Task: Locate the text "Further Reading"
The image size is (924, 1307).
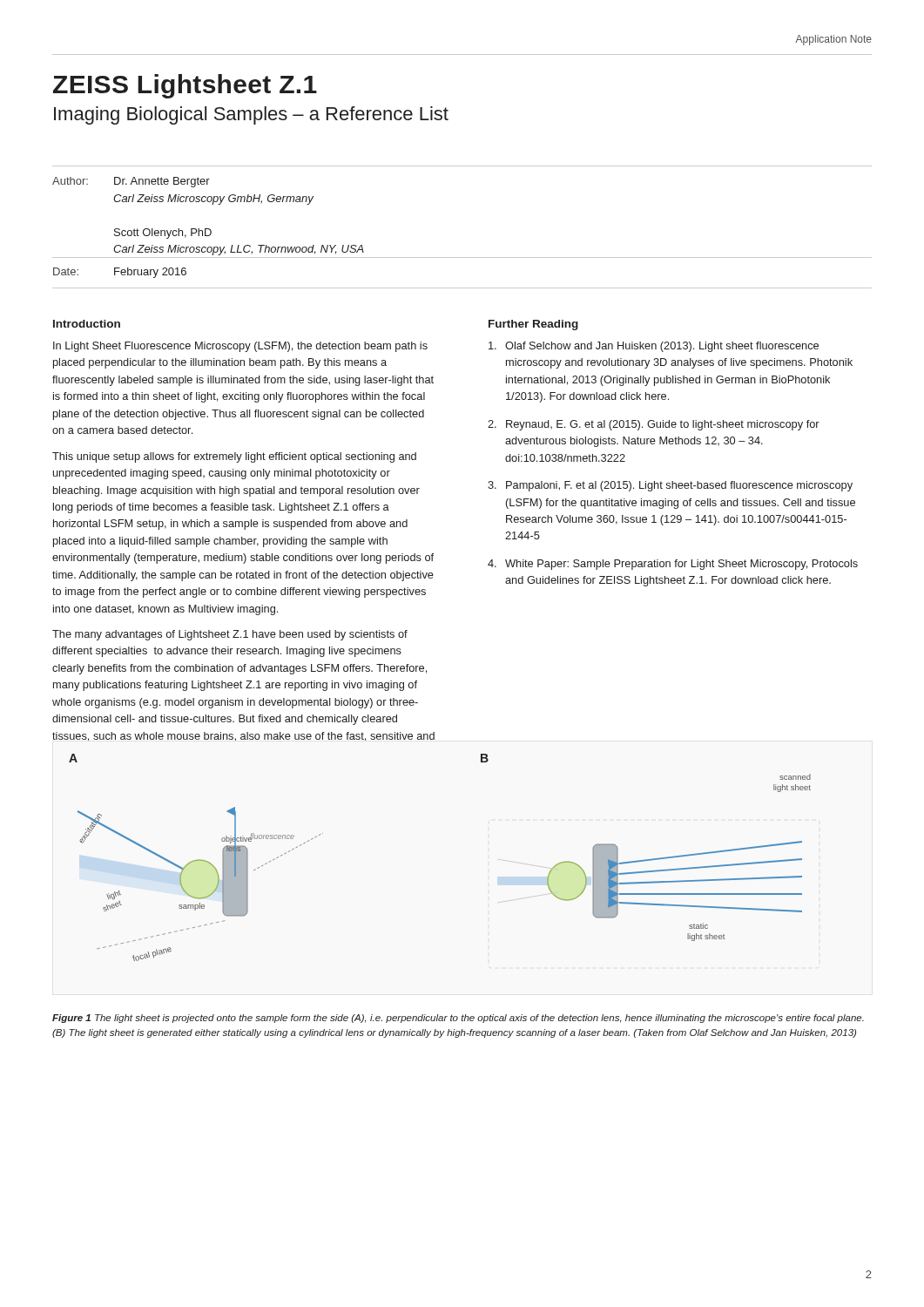Action: pos(533,324)
